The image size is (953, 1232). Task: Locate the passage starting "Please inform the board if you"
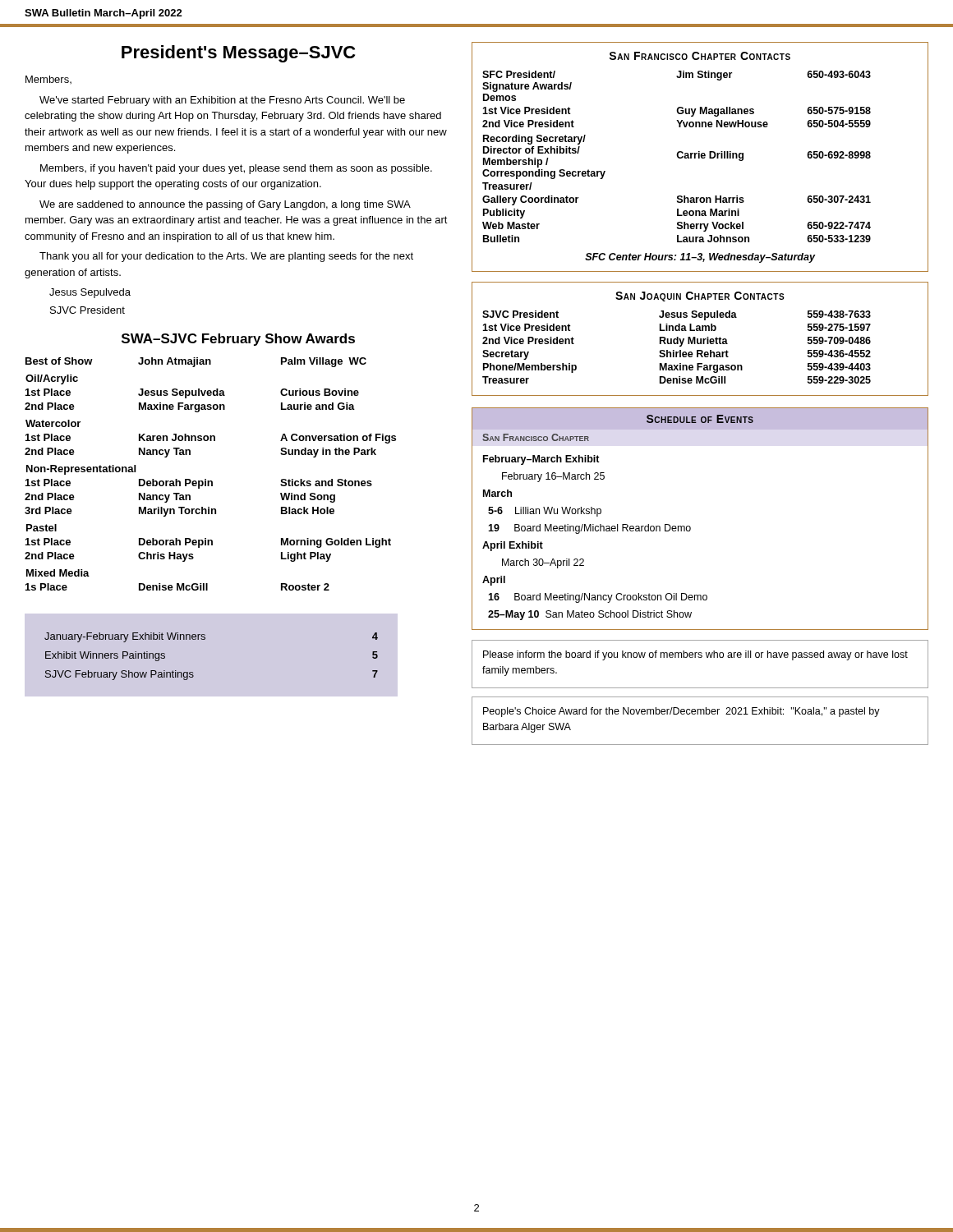pos(695,663)
